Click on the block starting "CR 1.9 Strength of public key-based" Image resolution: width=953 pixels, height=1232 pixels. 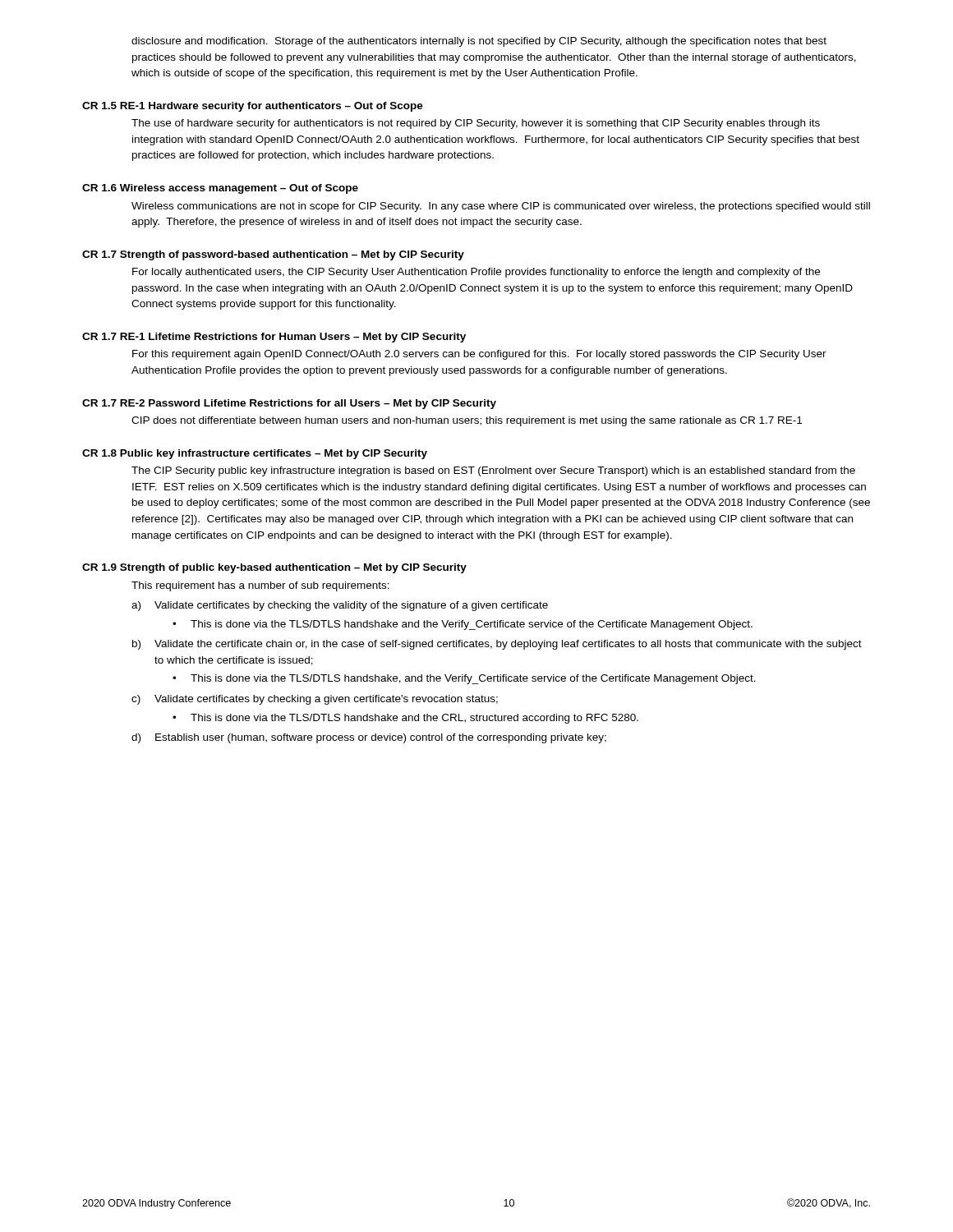pyautogui.click(x=274, y=567)
